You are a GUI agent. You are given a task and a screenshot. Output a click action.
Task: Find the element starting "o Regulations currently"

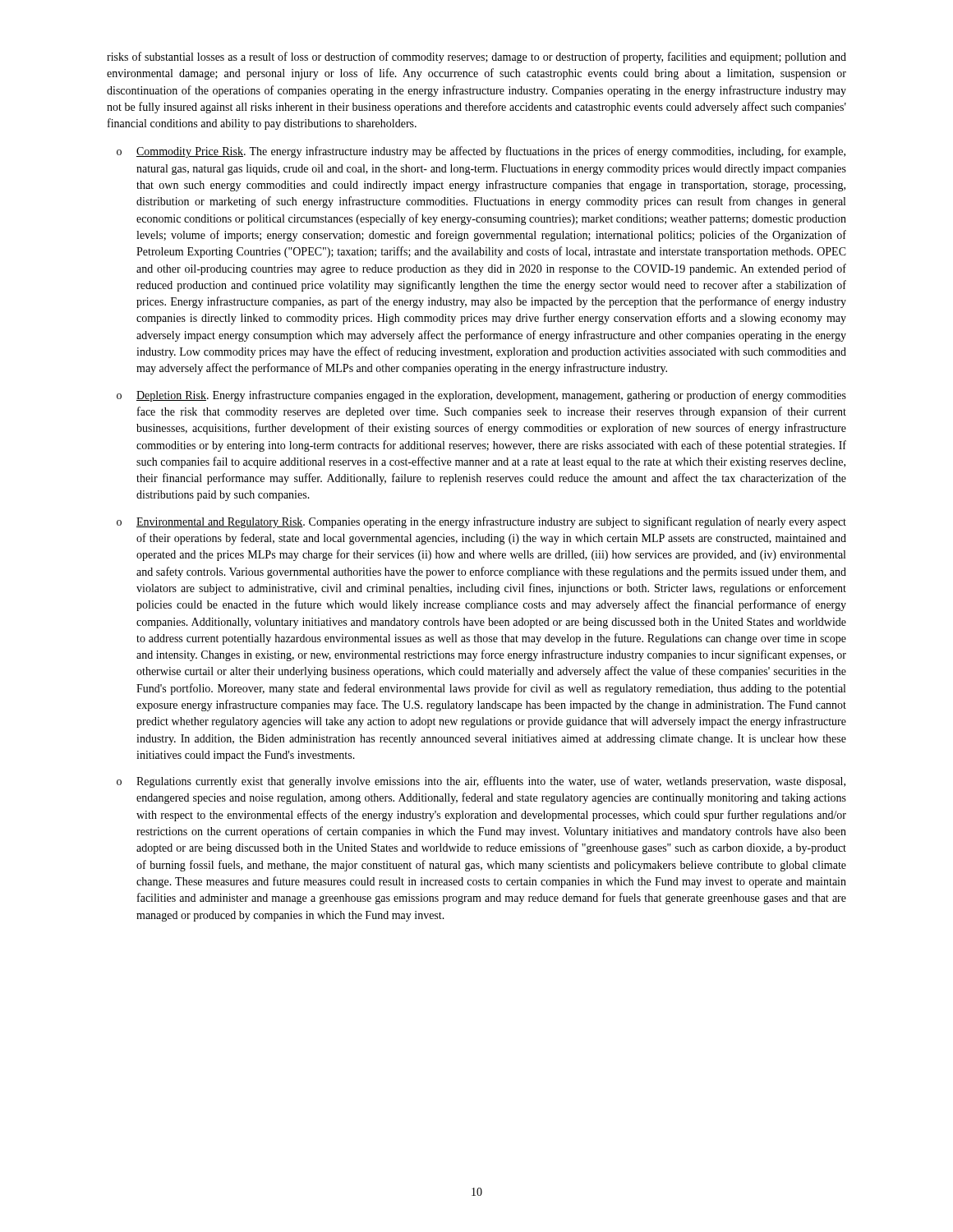click(x=476, y=849)
